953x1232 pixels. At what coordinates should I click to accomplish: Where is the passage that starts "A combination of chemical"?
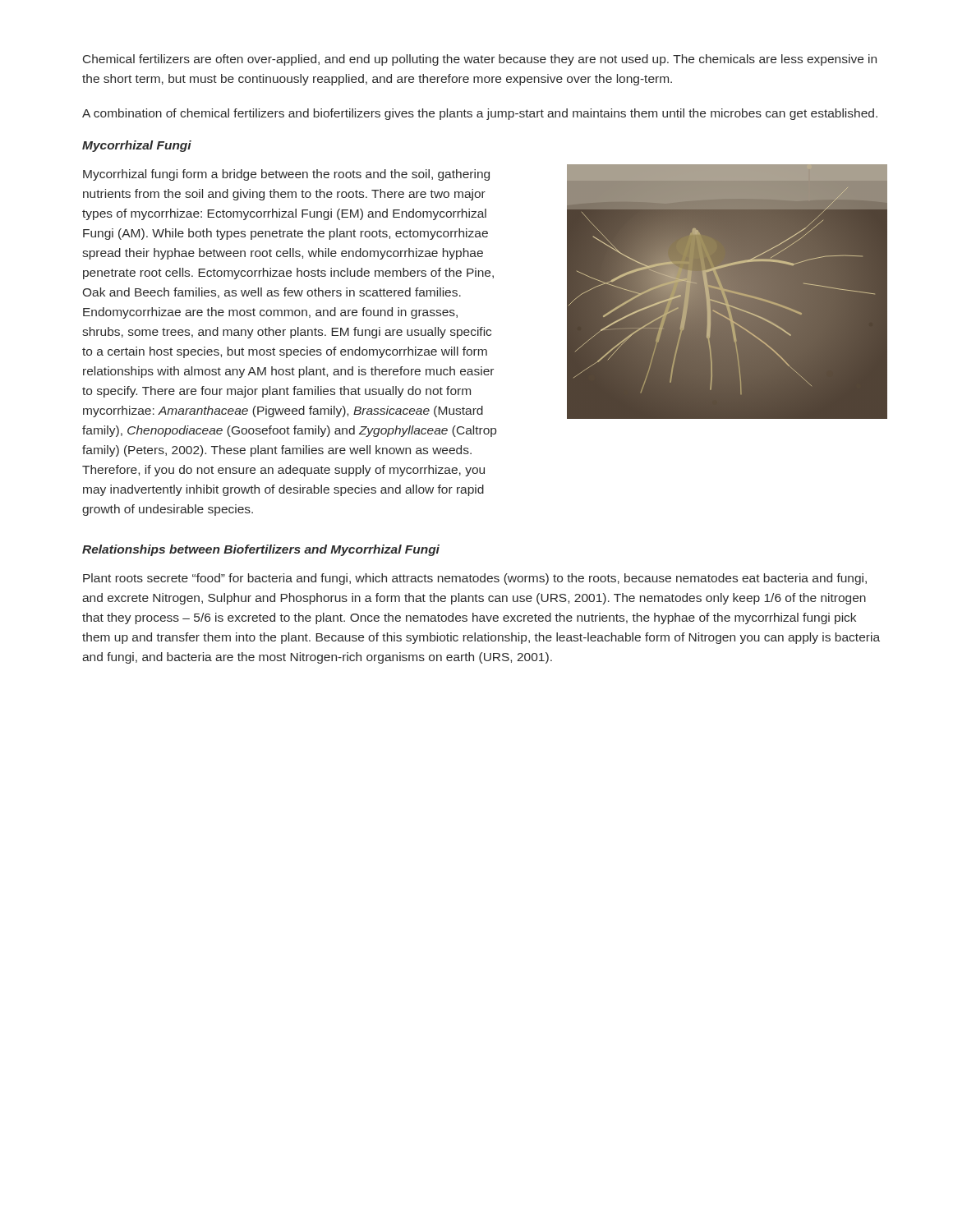click(x=485, y=113)
